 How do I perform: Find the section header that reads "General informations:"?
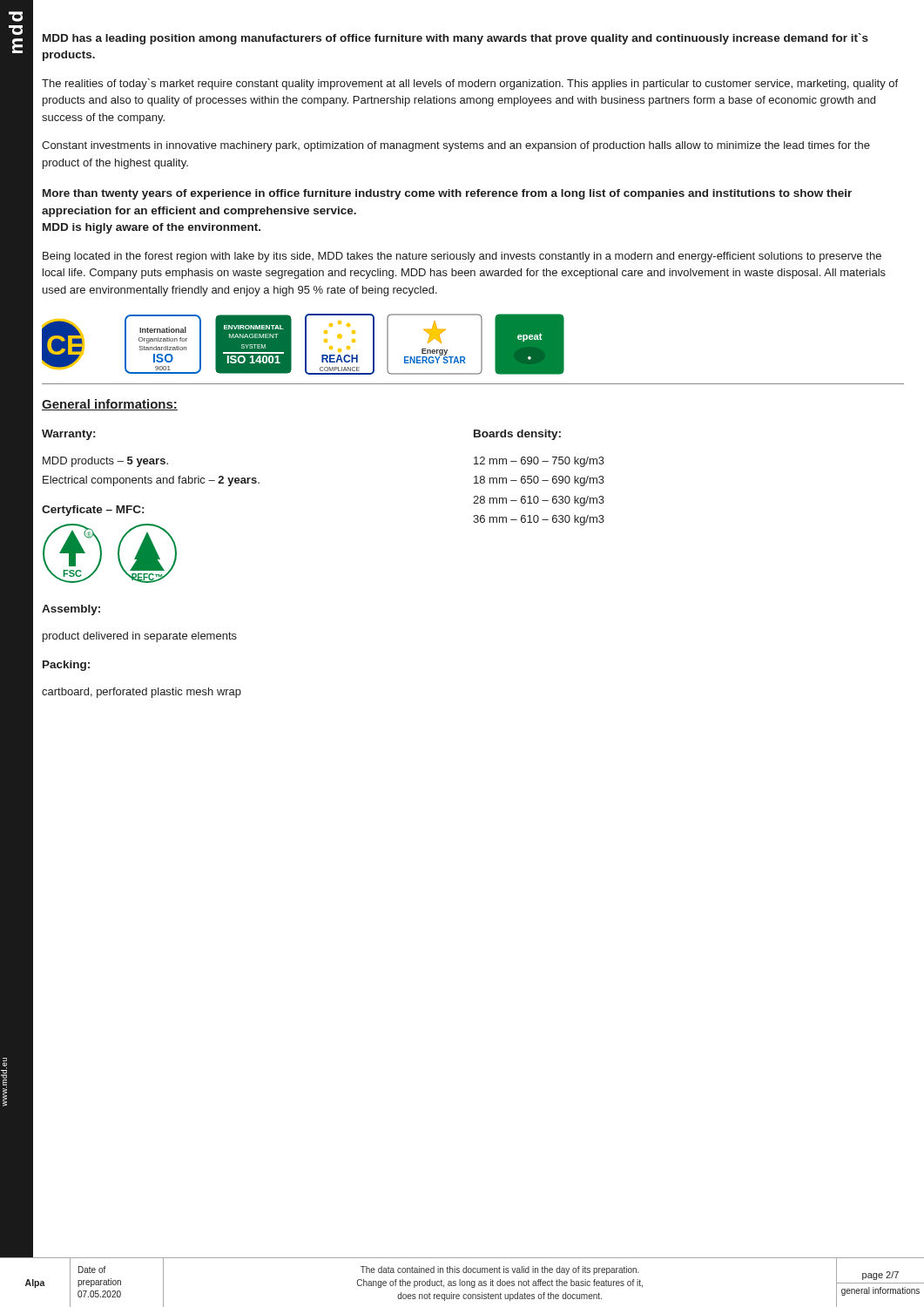click(x=110, y=404)
